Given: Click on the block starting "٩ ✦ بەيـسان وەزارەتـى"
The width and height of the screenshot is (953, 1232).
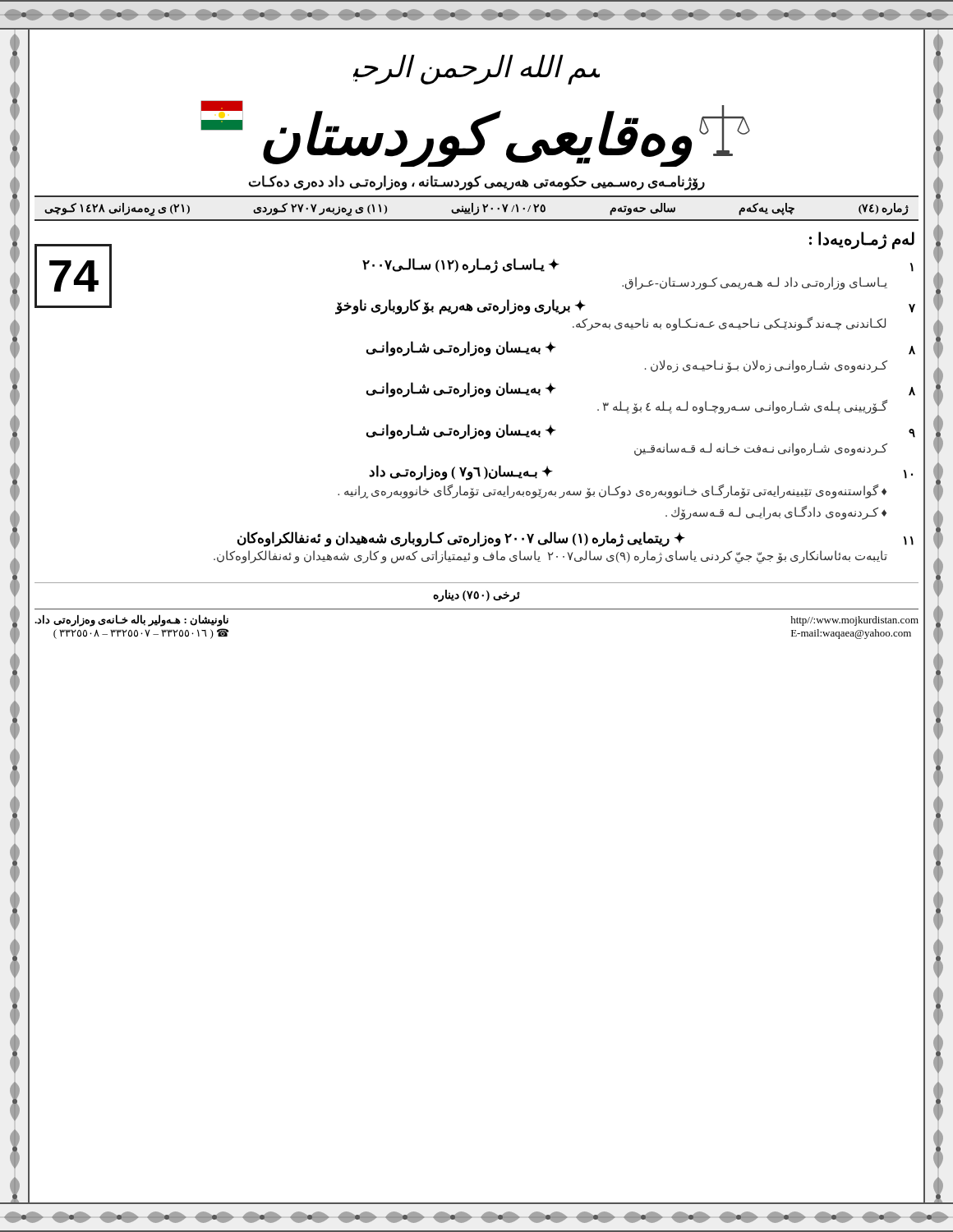Looking at the screenshot, I should point(475,440).
